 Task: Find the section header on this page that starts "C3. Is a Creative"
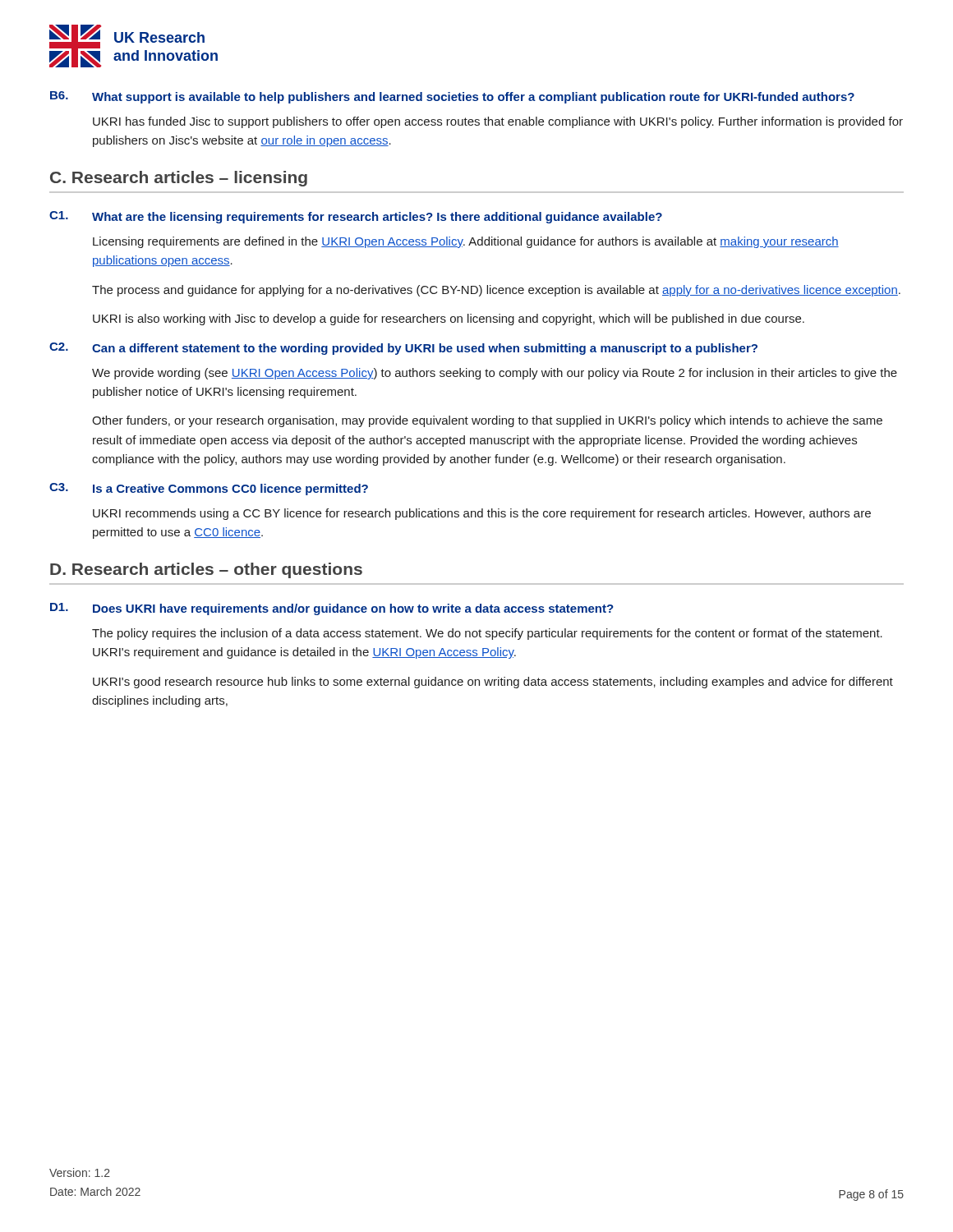pos(209,489)
